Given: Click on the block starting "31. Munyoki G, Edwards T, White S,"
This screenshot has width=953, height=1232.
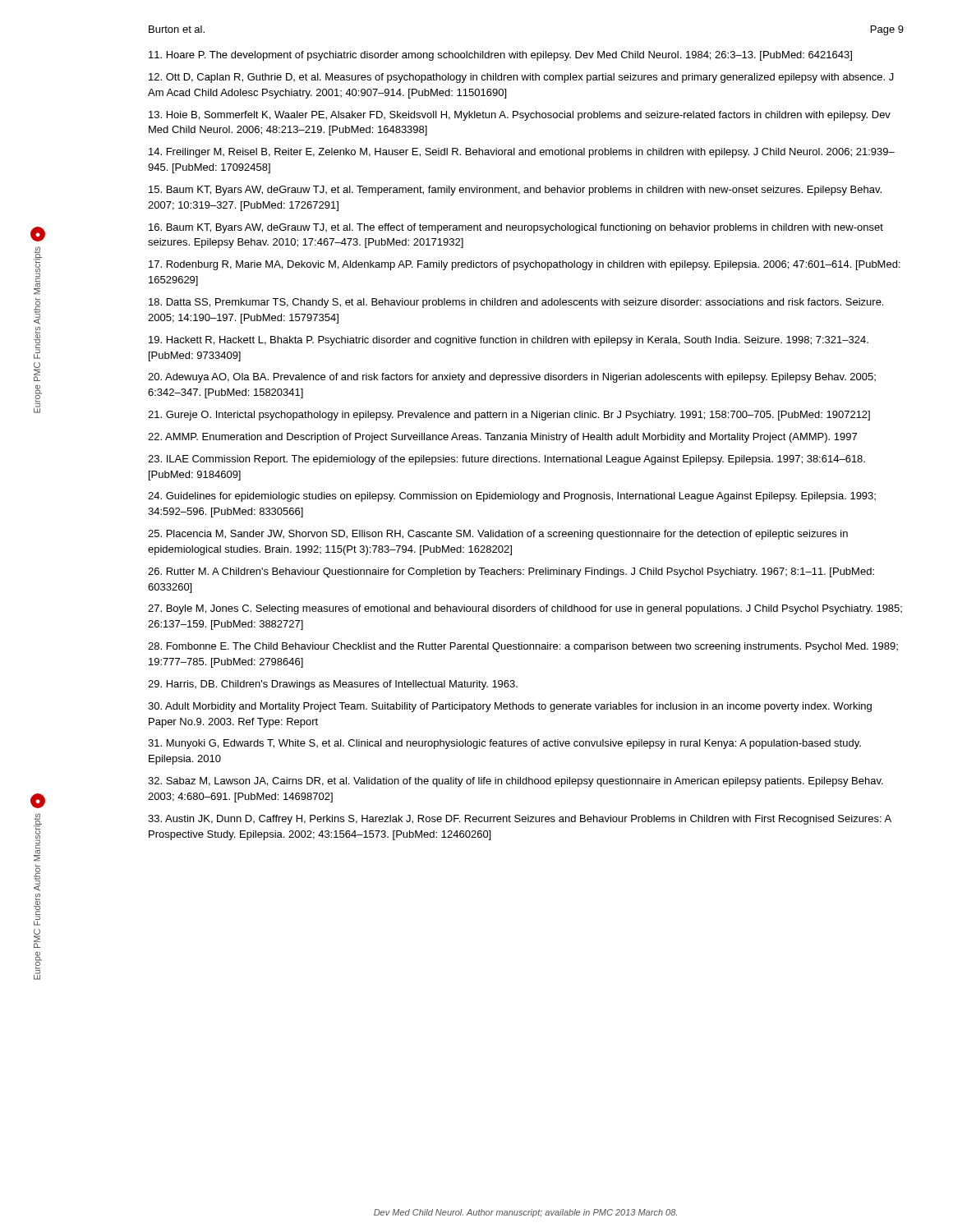Looking at the screenshot, I should [505, 751].
